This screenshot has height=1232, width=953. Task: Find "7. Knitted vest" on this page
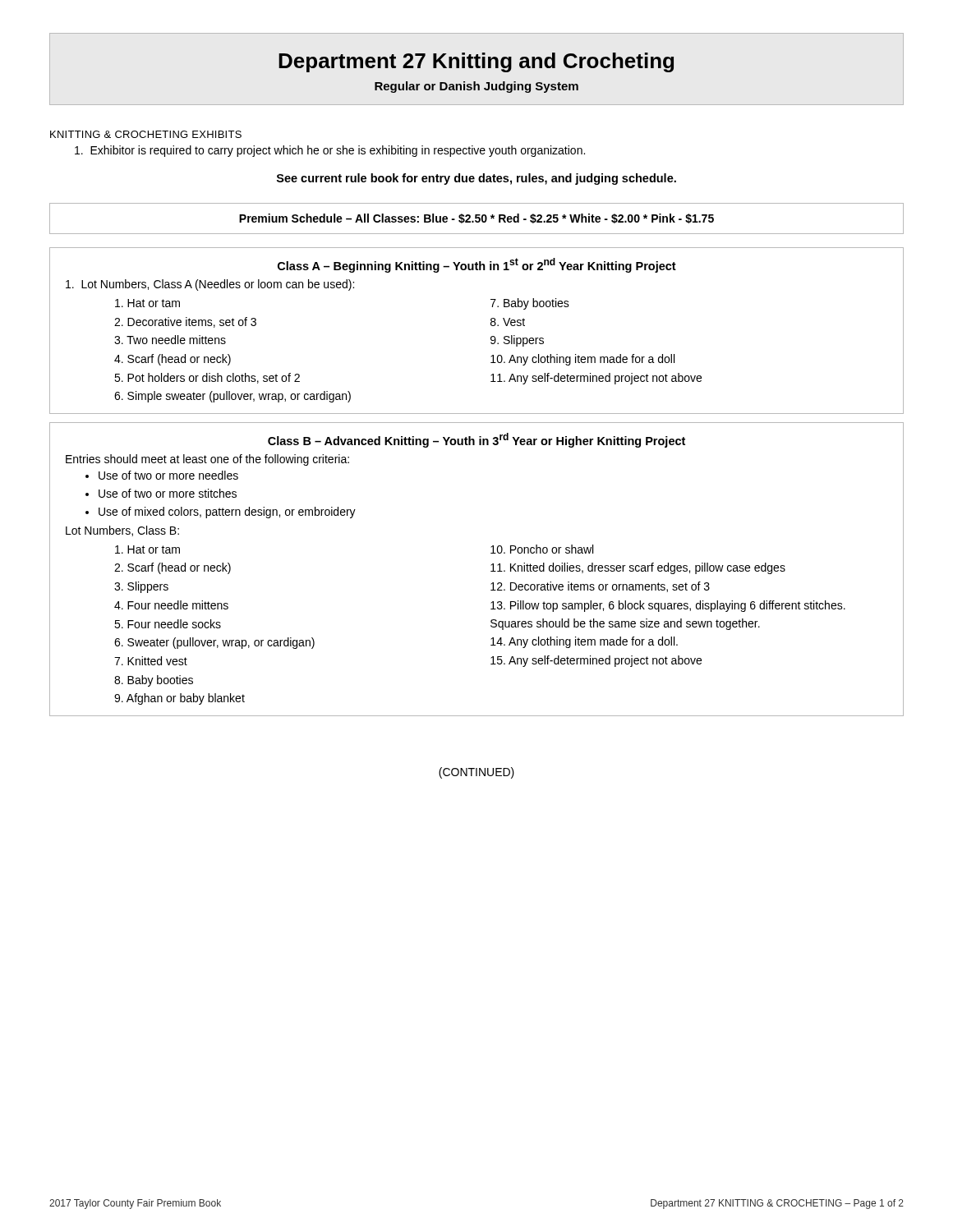(151, 661)
